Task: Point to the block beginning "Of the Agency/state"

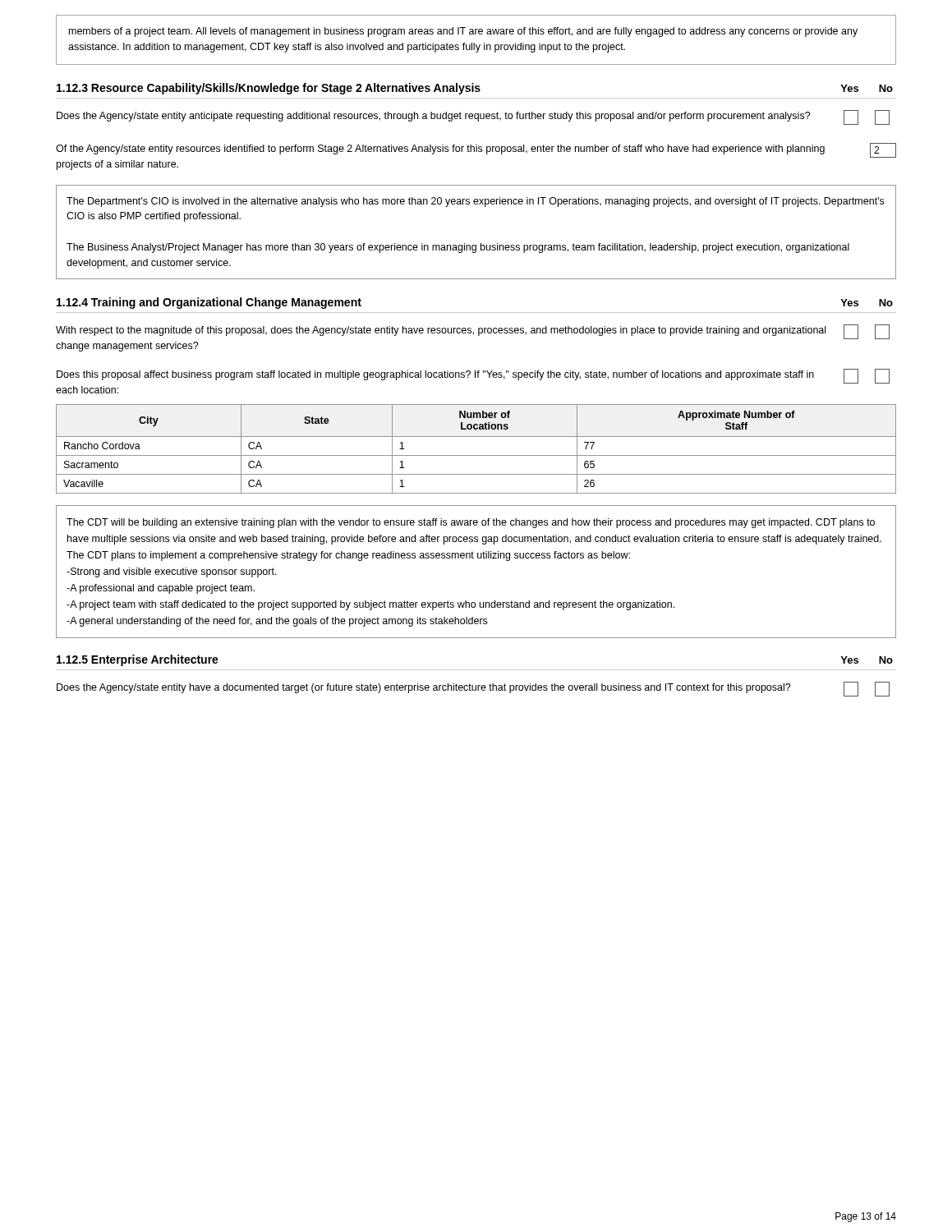Action: 476,157
